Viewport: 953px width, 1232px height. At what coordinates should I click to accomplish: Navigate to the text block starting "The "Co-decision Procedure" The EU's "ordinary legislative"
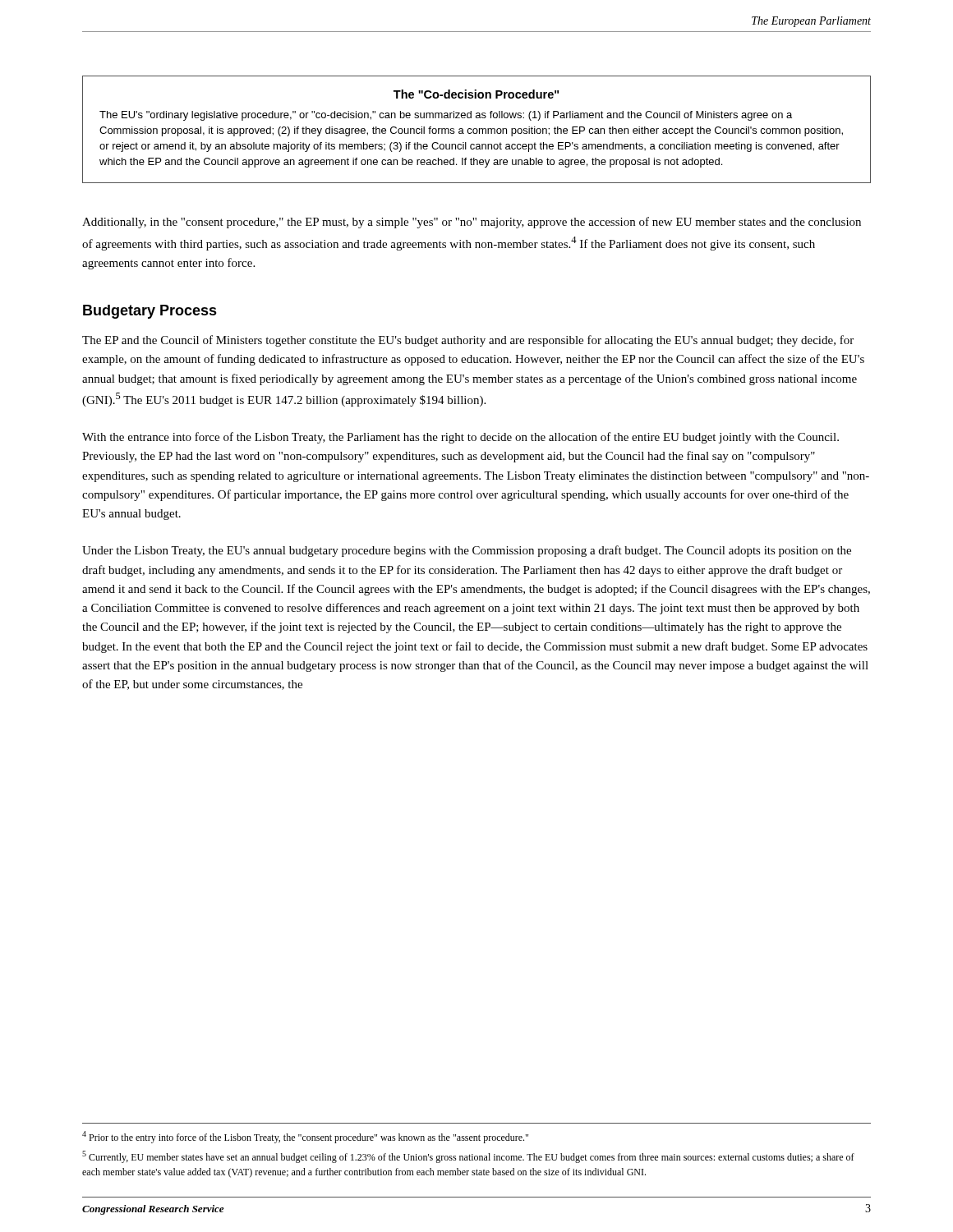(476, 129)
